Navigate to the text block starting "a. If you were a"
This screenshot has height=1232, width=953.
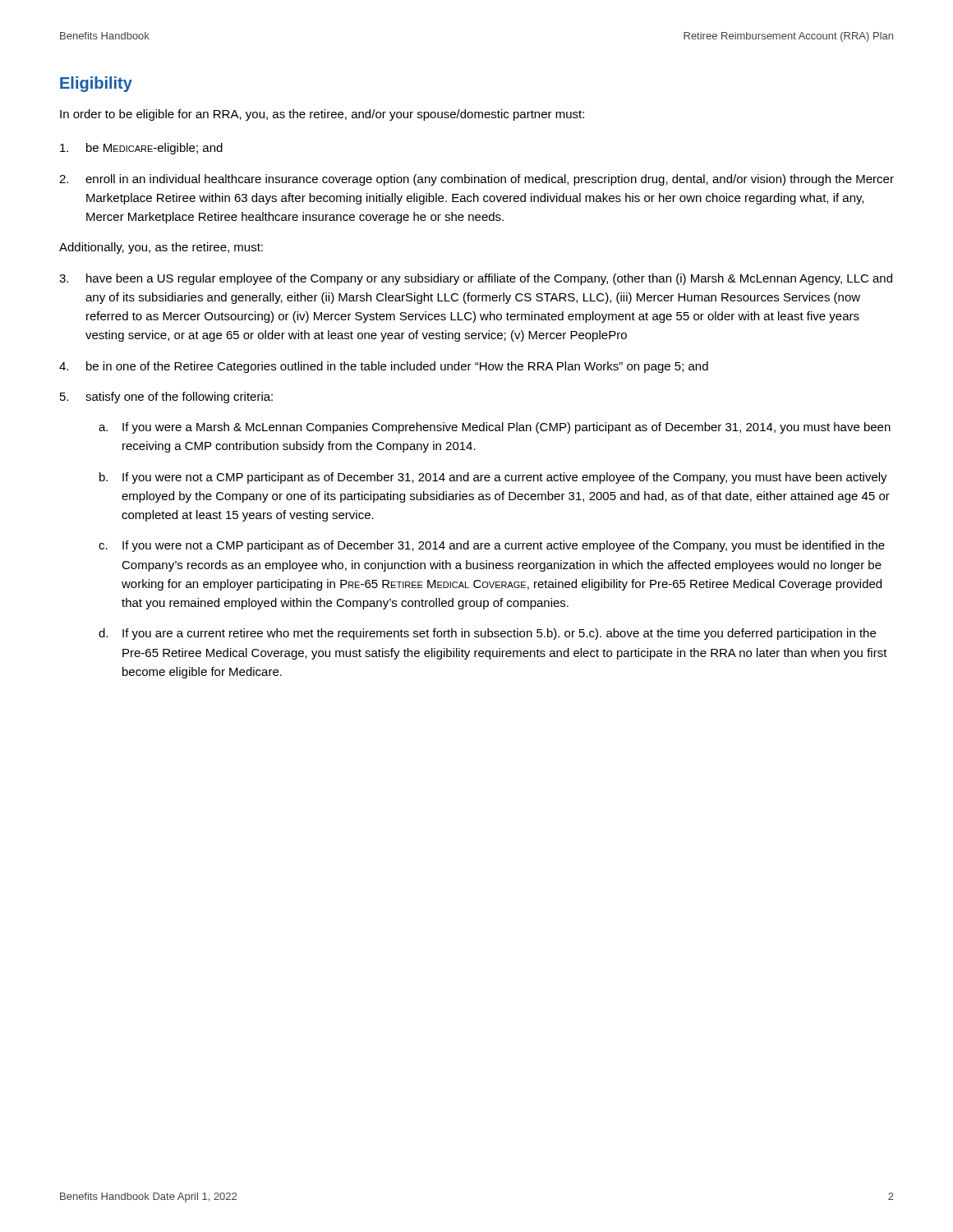click(x=496, y=436)
